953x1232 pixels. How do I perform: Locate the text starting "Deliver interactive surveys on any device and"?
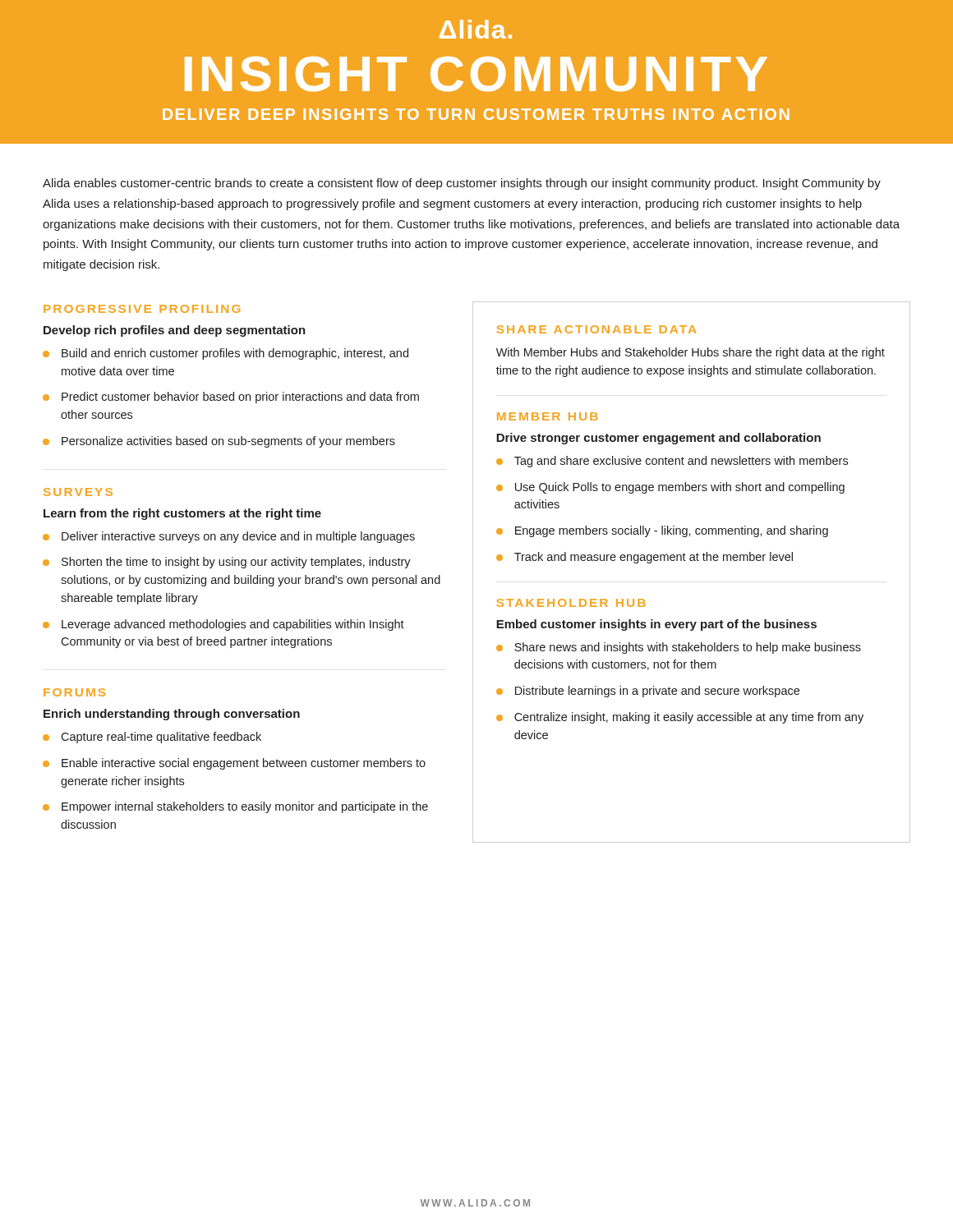[x=238, y=536]
